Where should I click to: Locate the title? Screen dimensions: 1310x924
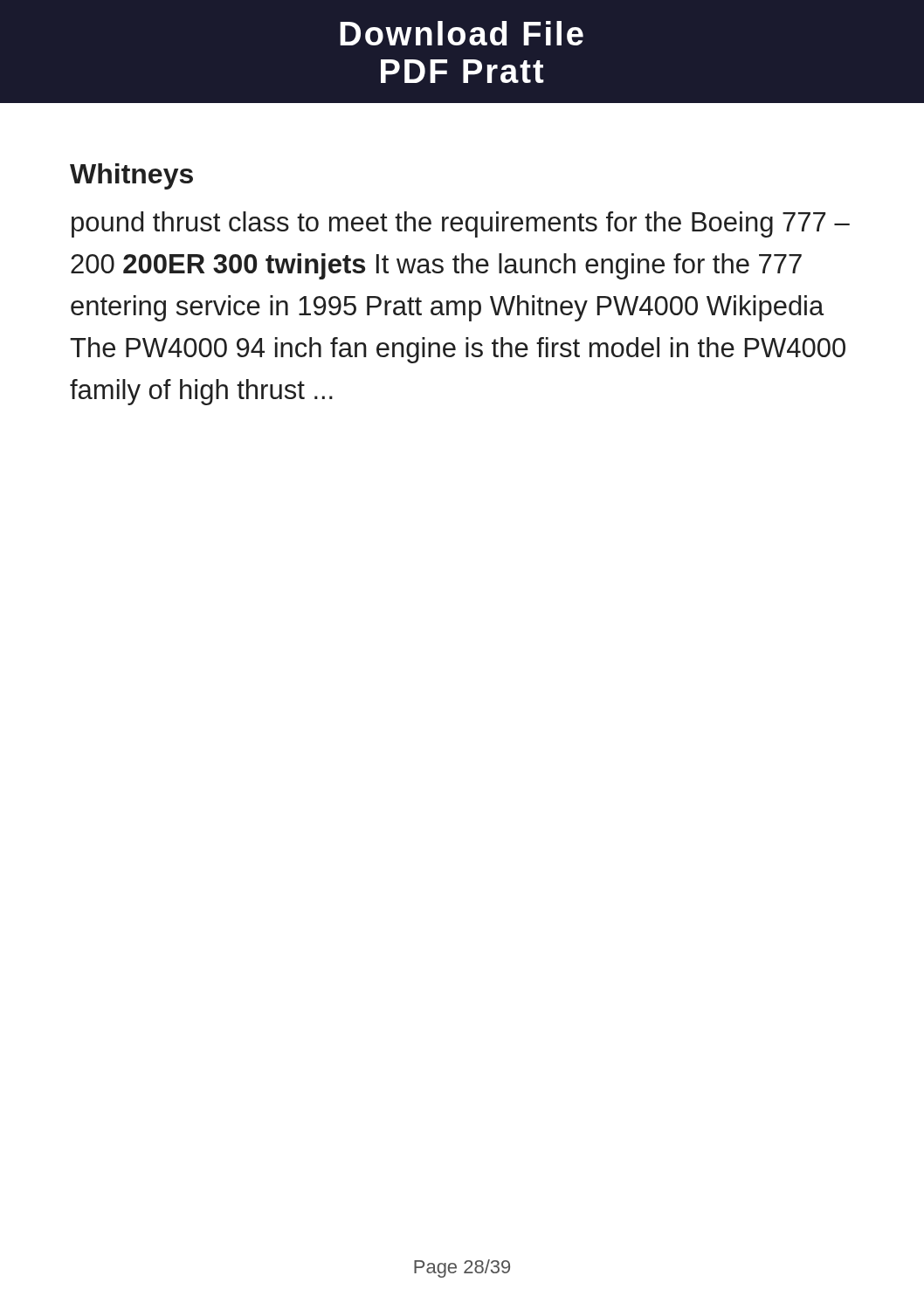tap(132, 174)
